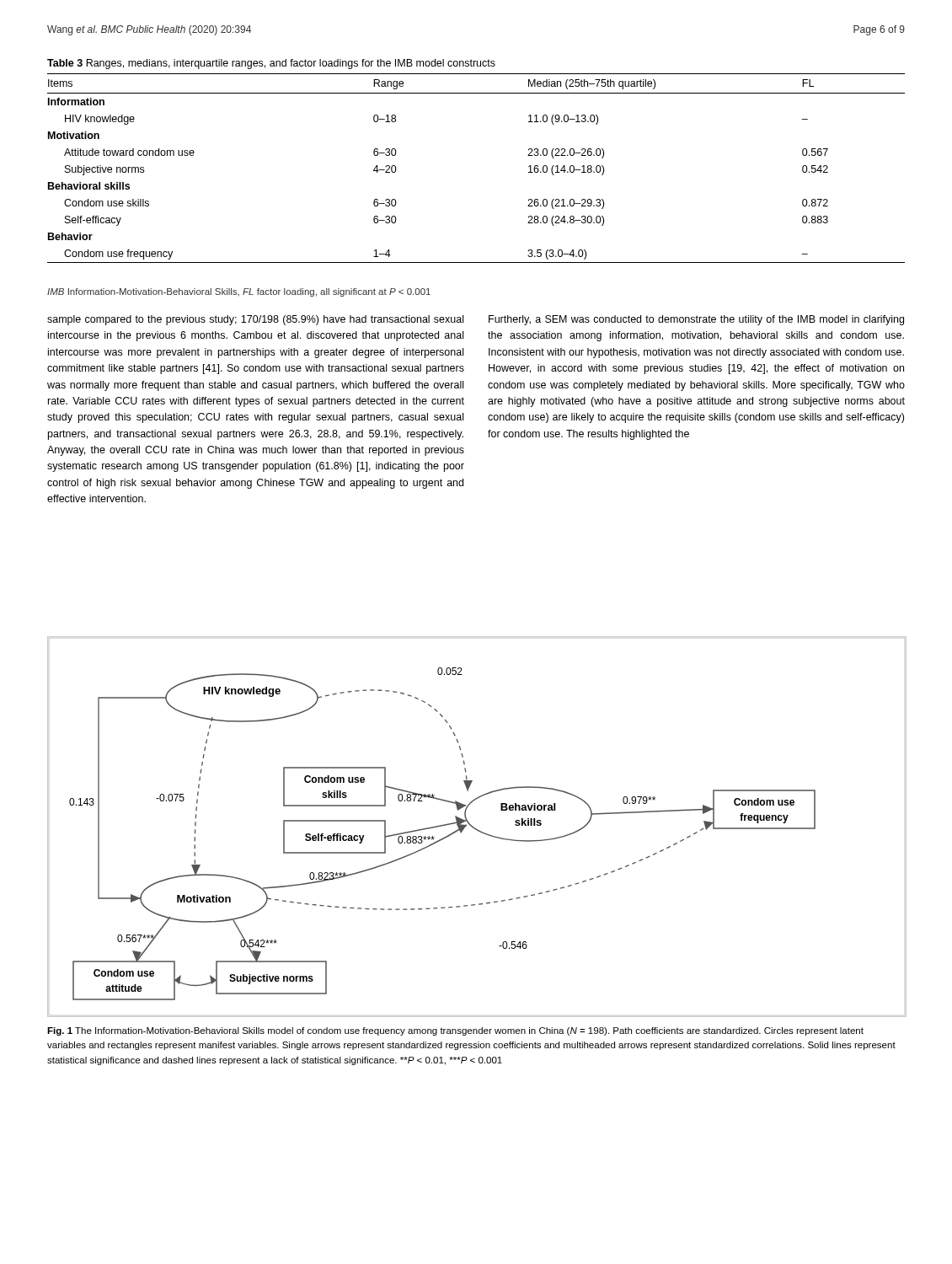952x1264 pixels.
Task: Point to the text starting "Table 3 Ranges, medians, interquartile ranges,"
Action: coord(271,64)
